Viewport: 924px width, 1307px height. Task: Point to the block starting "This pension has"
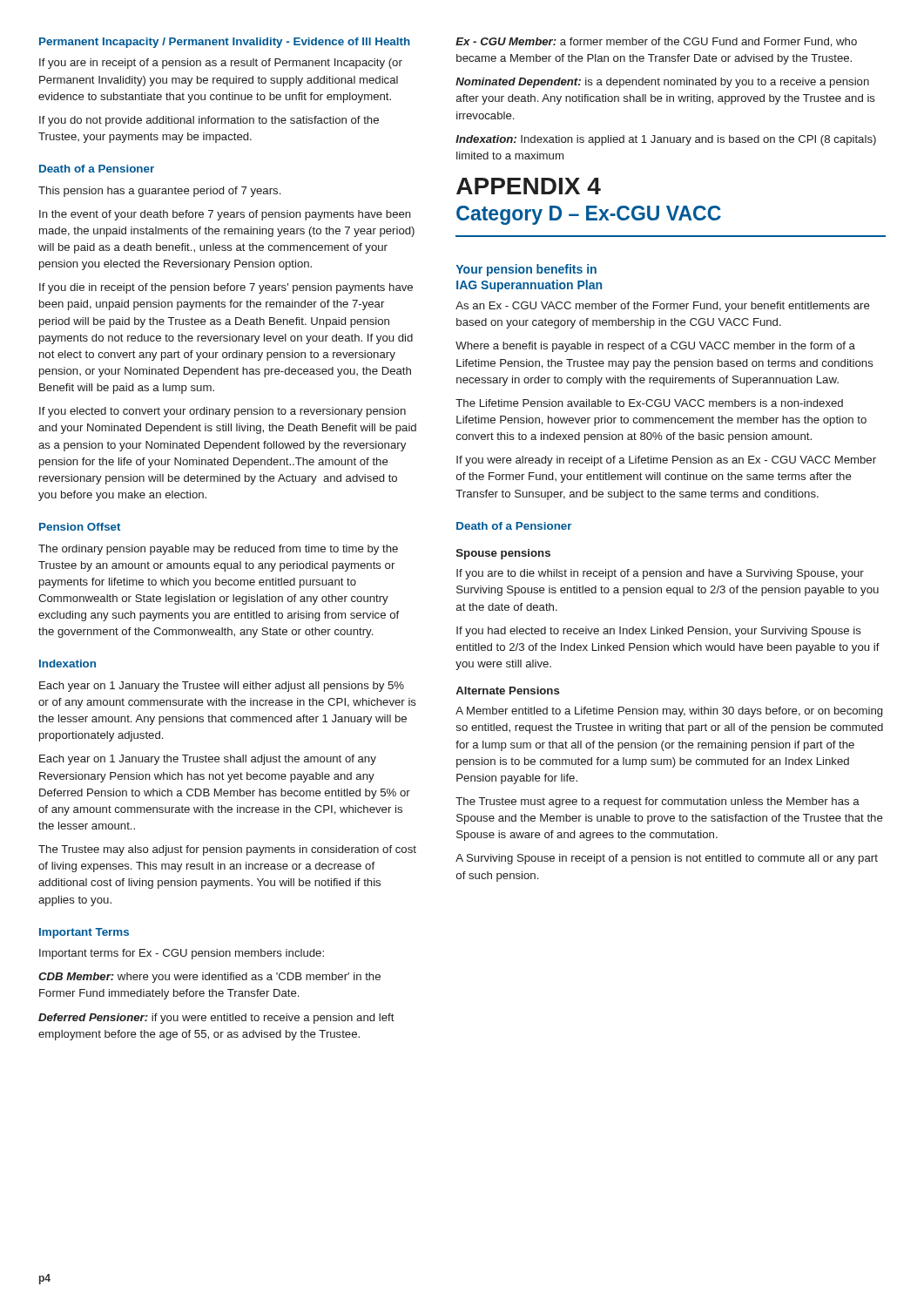[228, 342]
